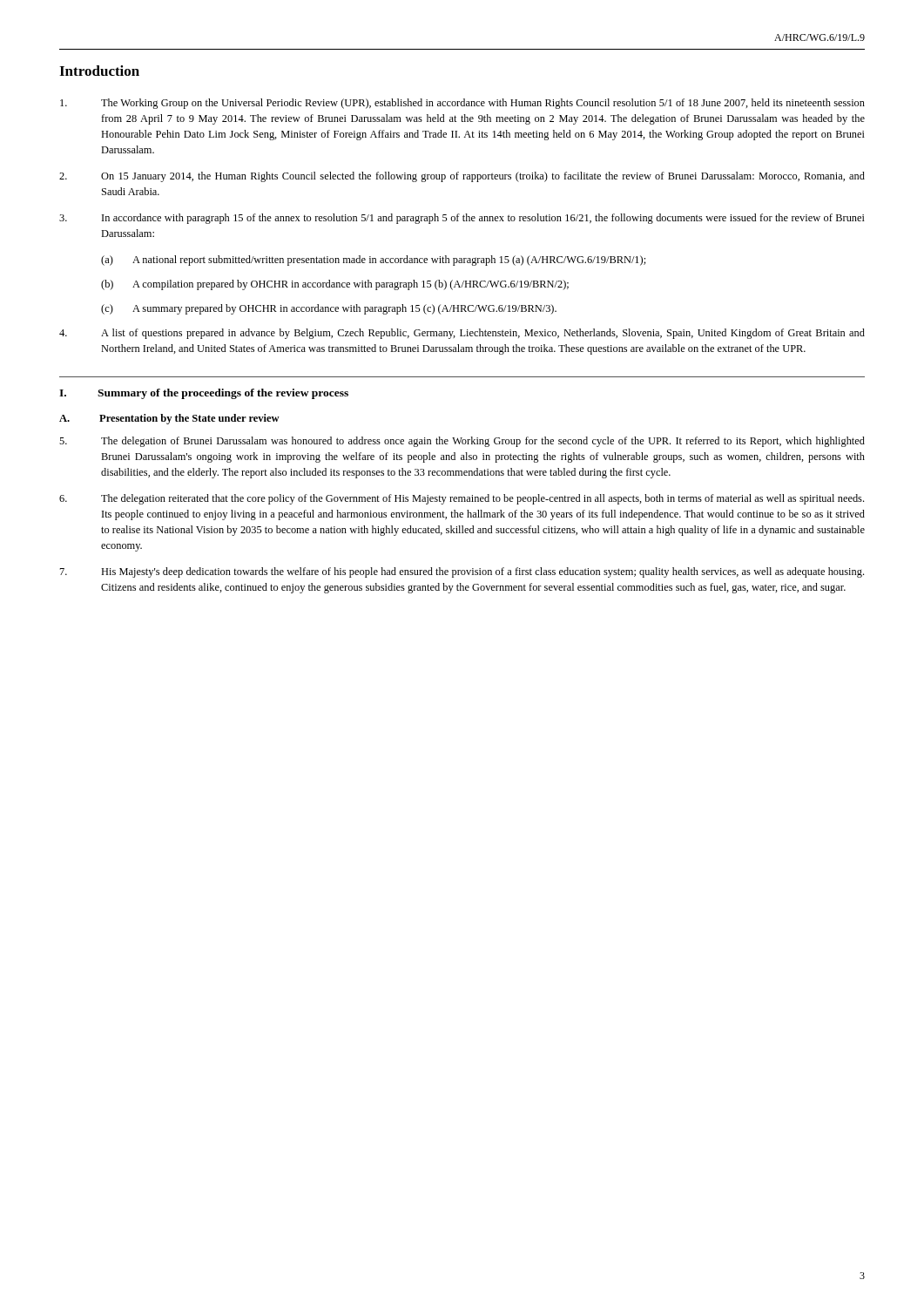Click the passage that begins "In accordance with paragraph 15"
This screenshot has width=924, height=1307.
point(462,226)
